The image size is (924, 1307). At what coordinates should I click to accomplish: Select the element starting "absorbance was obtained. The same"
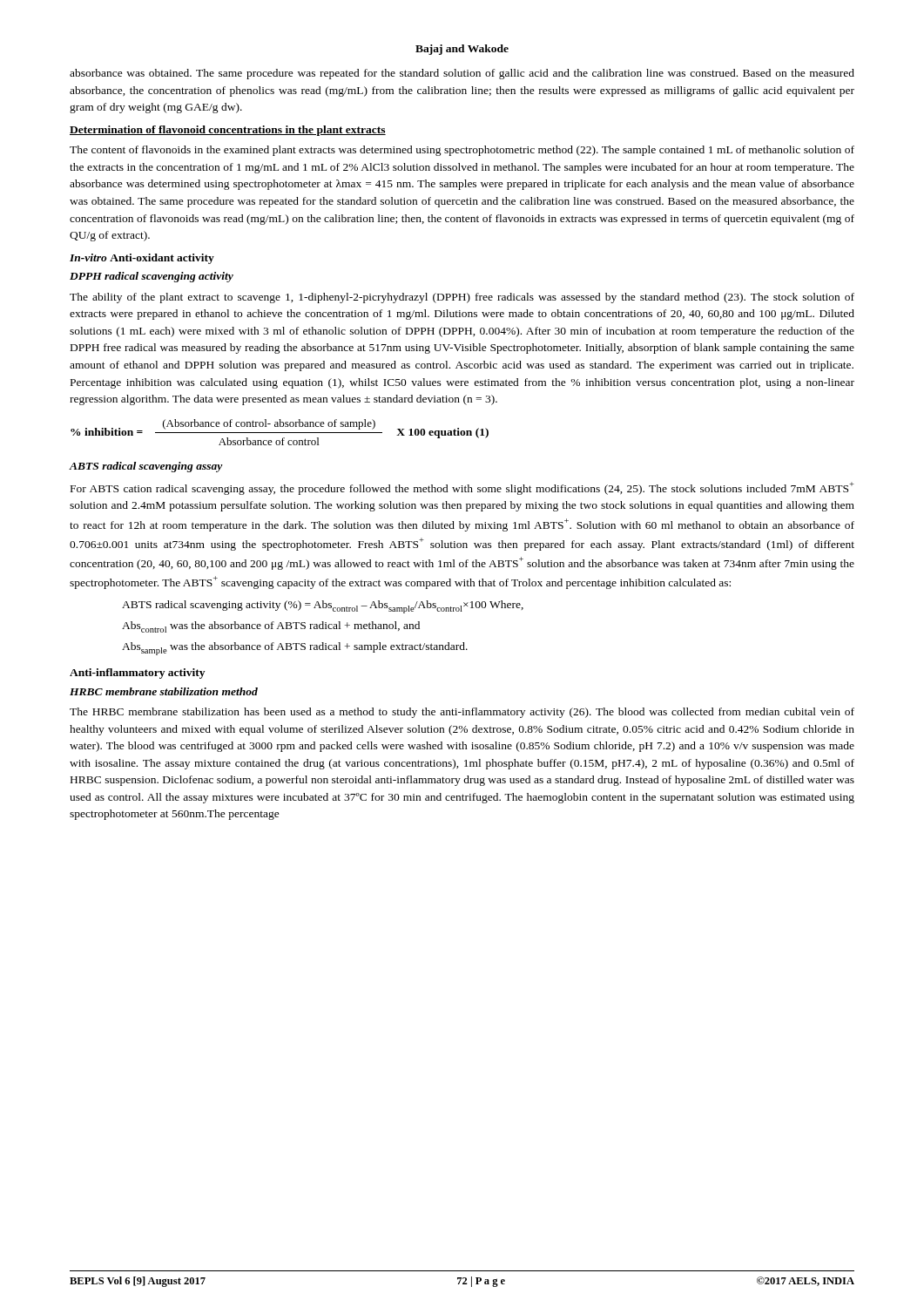pos(462,90)
